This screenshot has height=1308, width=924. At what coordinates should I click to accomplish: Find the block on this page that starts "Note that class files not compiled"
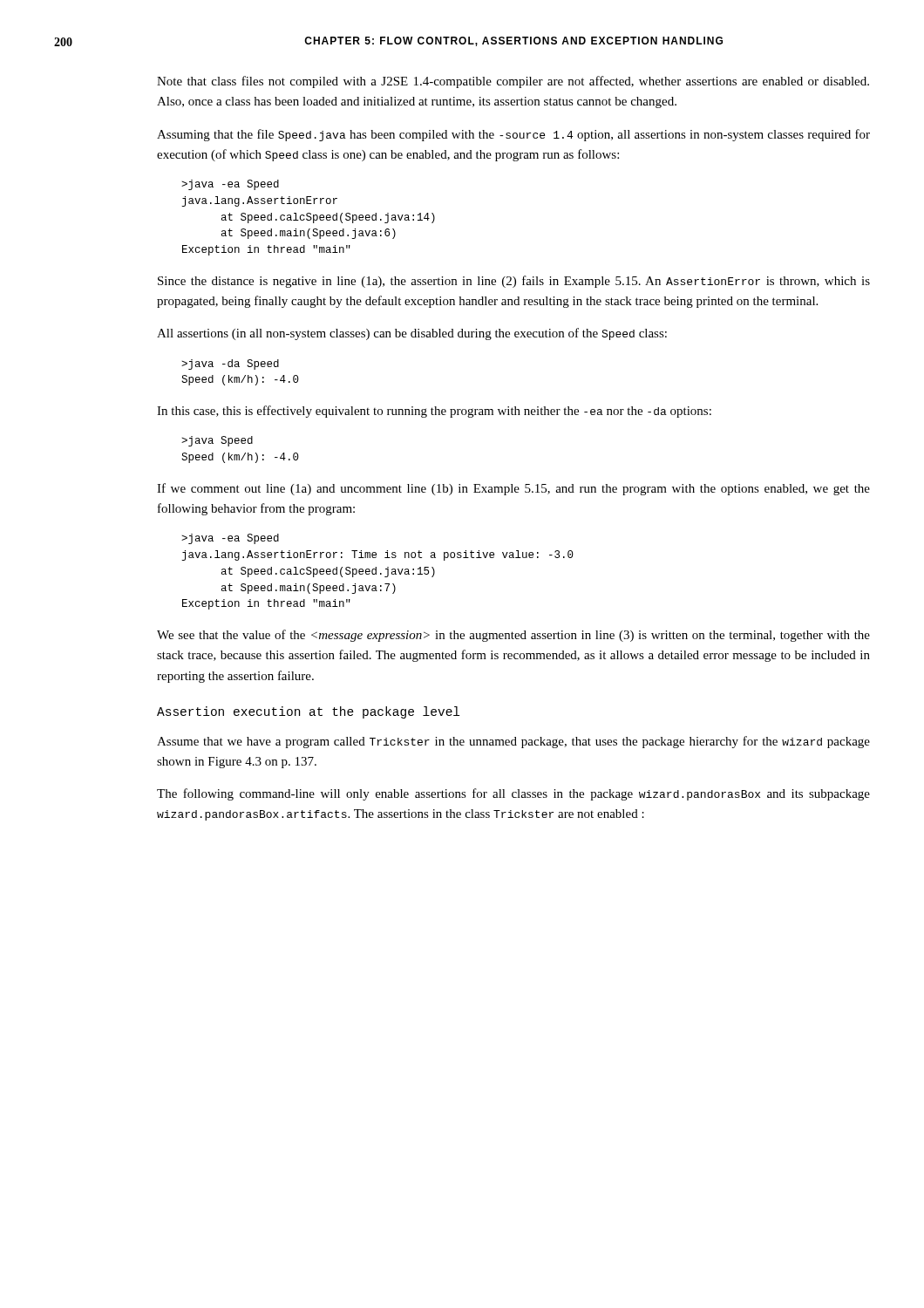[x=513, y=91]
